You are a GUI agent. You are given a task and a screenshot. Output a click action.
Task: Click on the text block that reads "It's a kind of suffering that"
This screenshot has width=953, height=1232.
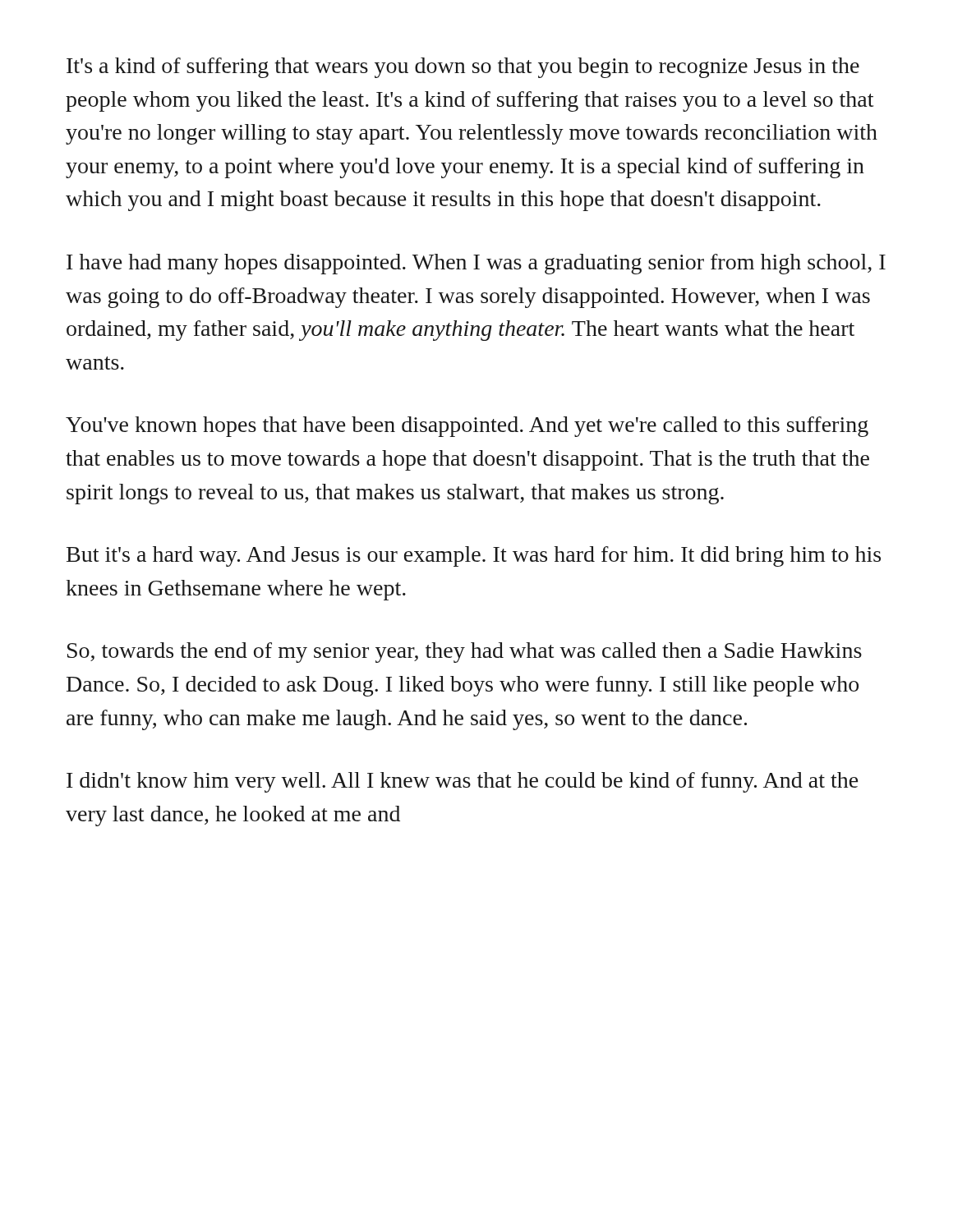[472, 132]
